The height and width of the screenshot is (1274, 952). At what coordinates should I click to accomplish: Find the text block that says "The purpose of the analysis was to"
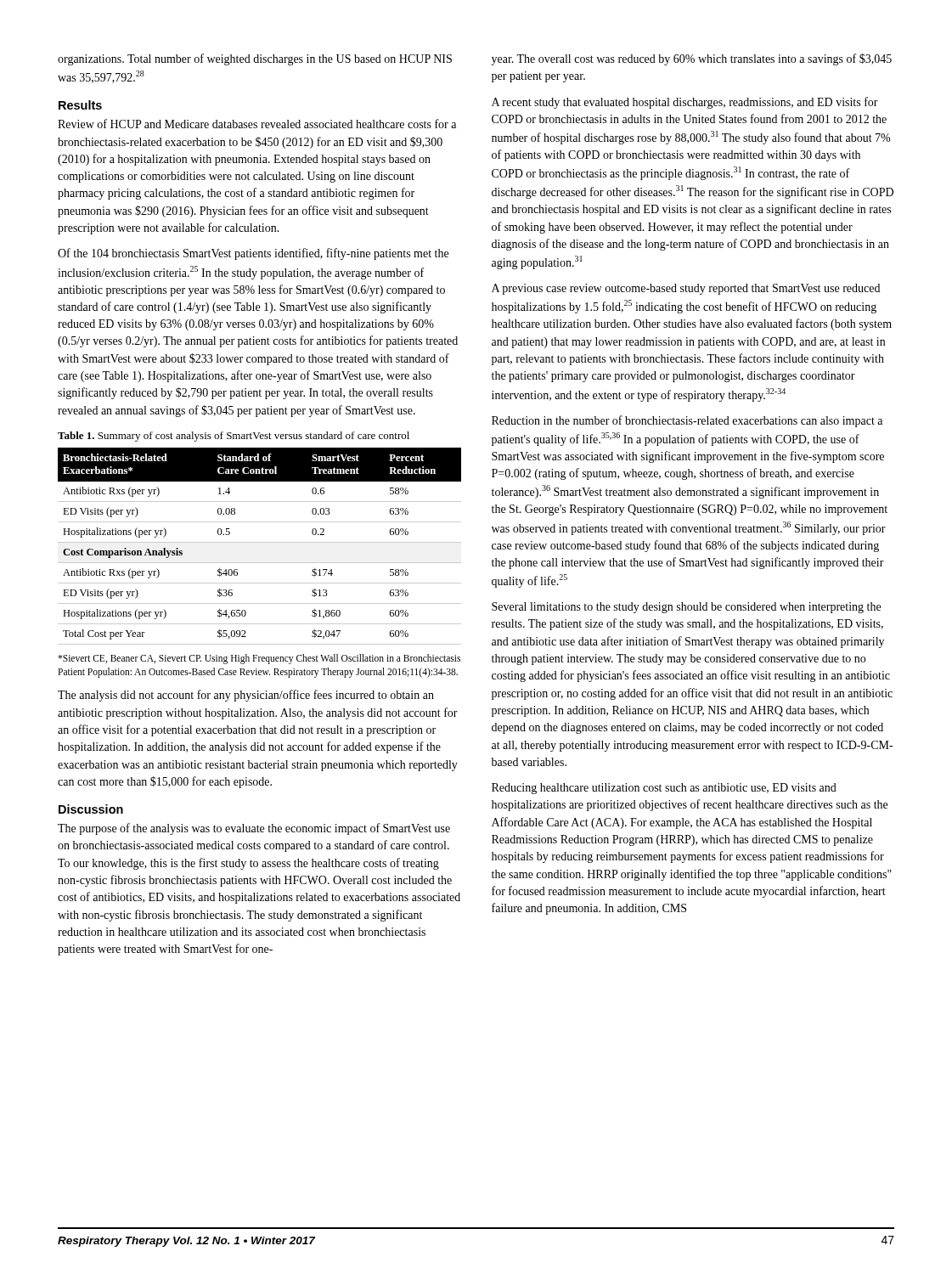[x=259, y=890]
